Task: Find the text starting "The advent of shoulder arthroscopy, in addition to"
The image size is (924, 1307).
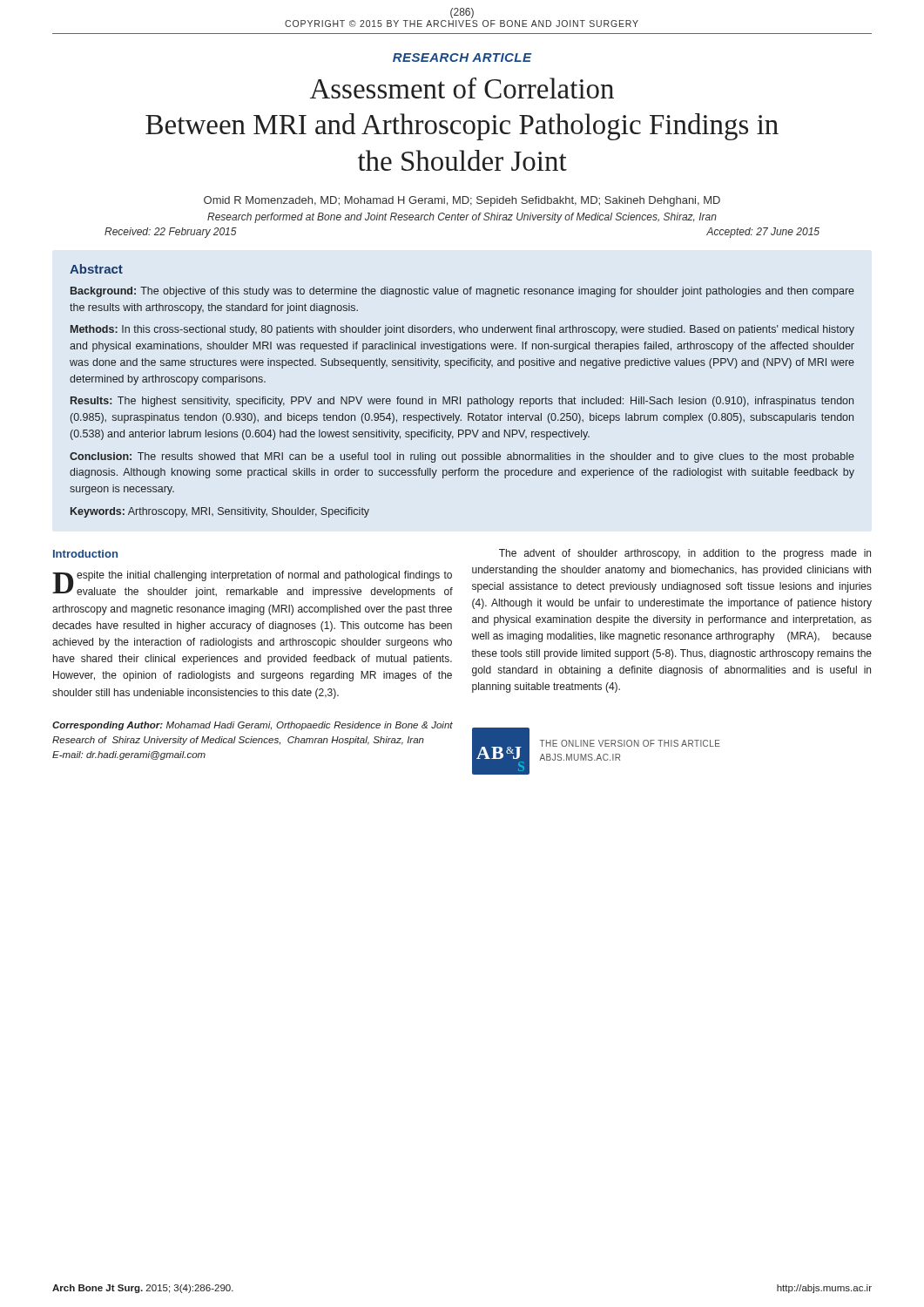Action: [x=672, y=660]
